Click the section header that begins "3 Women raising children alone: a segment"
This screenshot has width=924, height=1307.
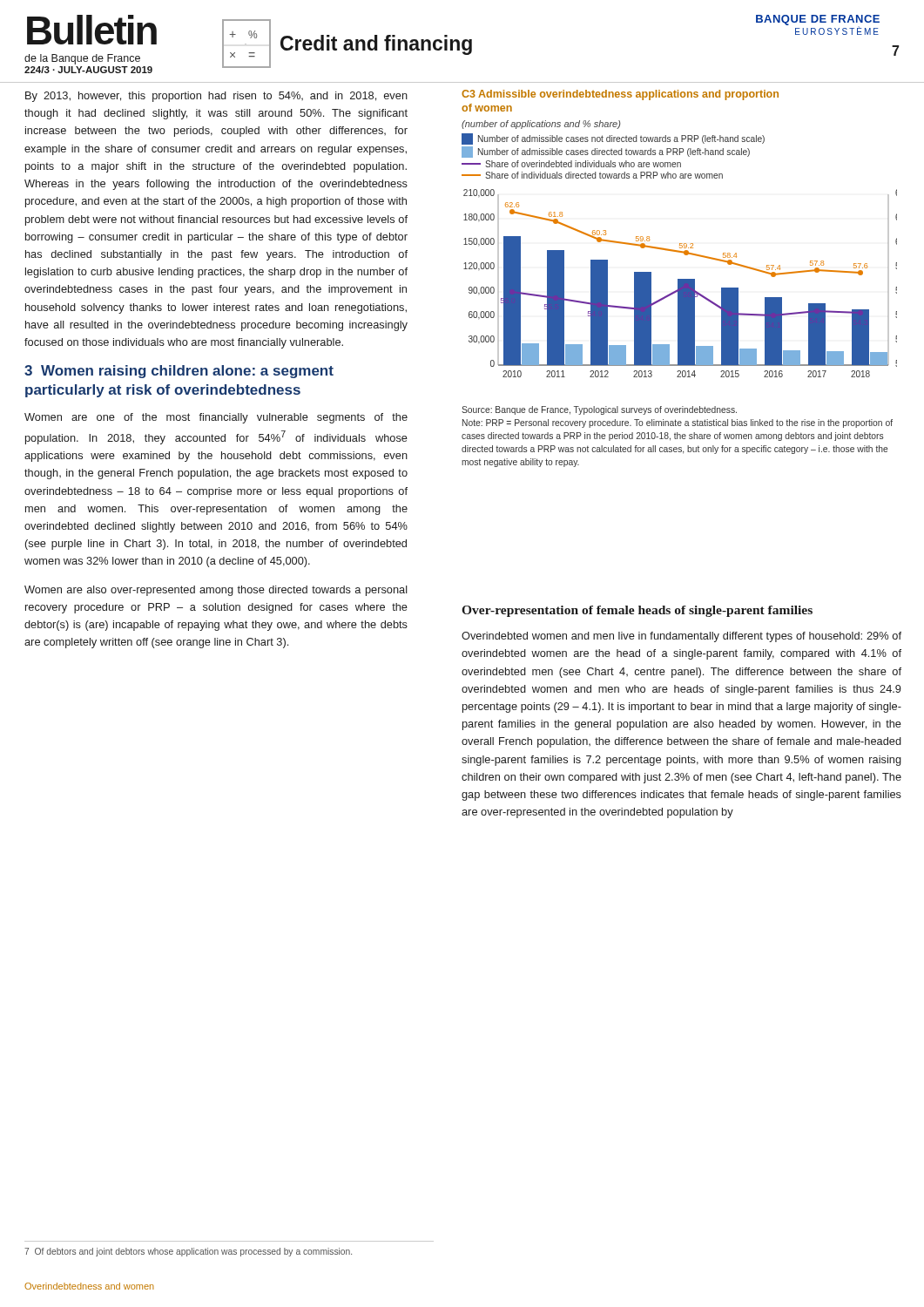click(x=179, y=381)
